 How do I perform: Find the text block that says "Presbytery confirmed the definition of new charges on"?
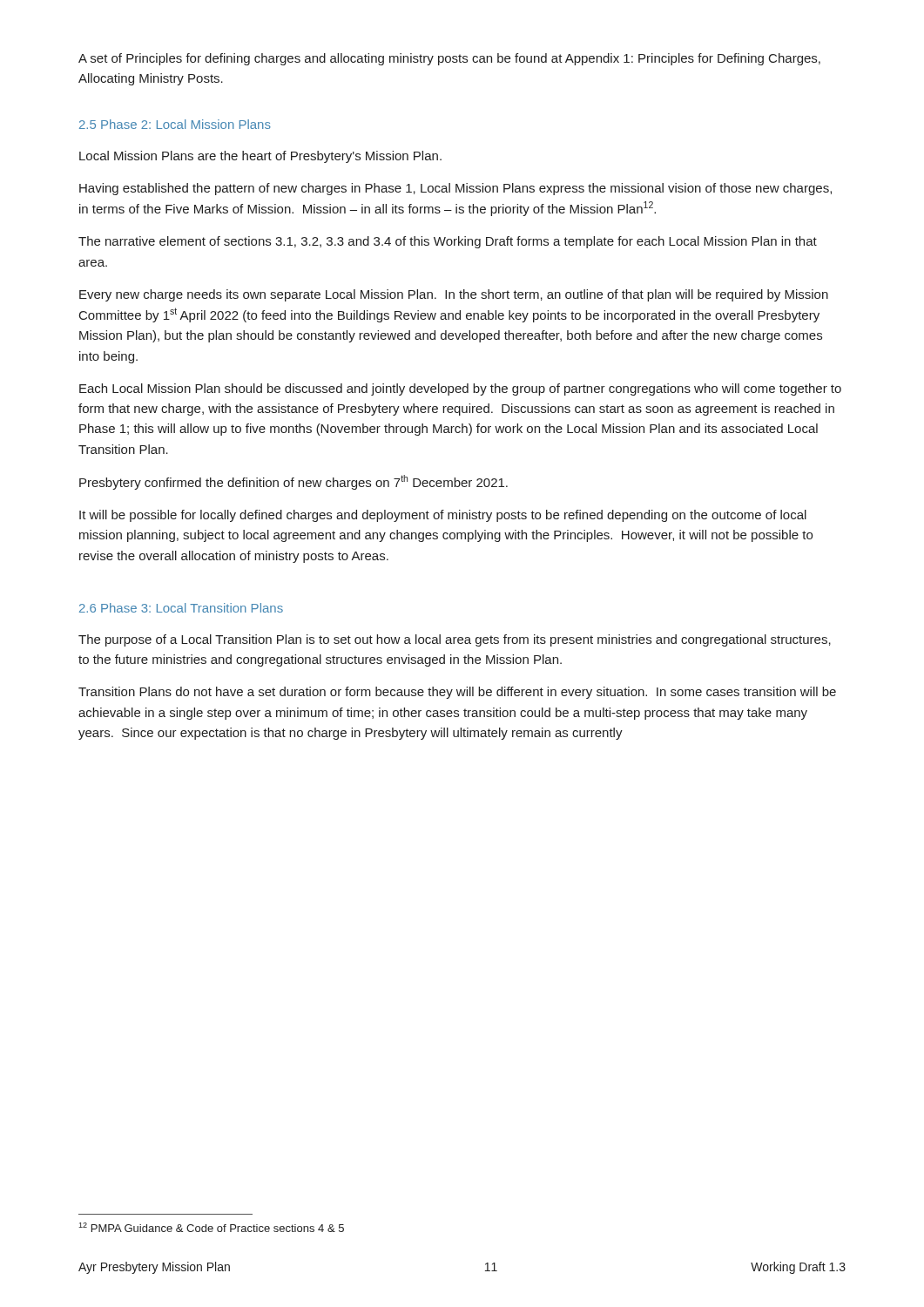294,481
